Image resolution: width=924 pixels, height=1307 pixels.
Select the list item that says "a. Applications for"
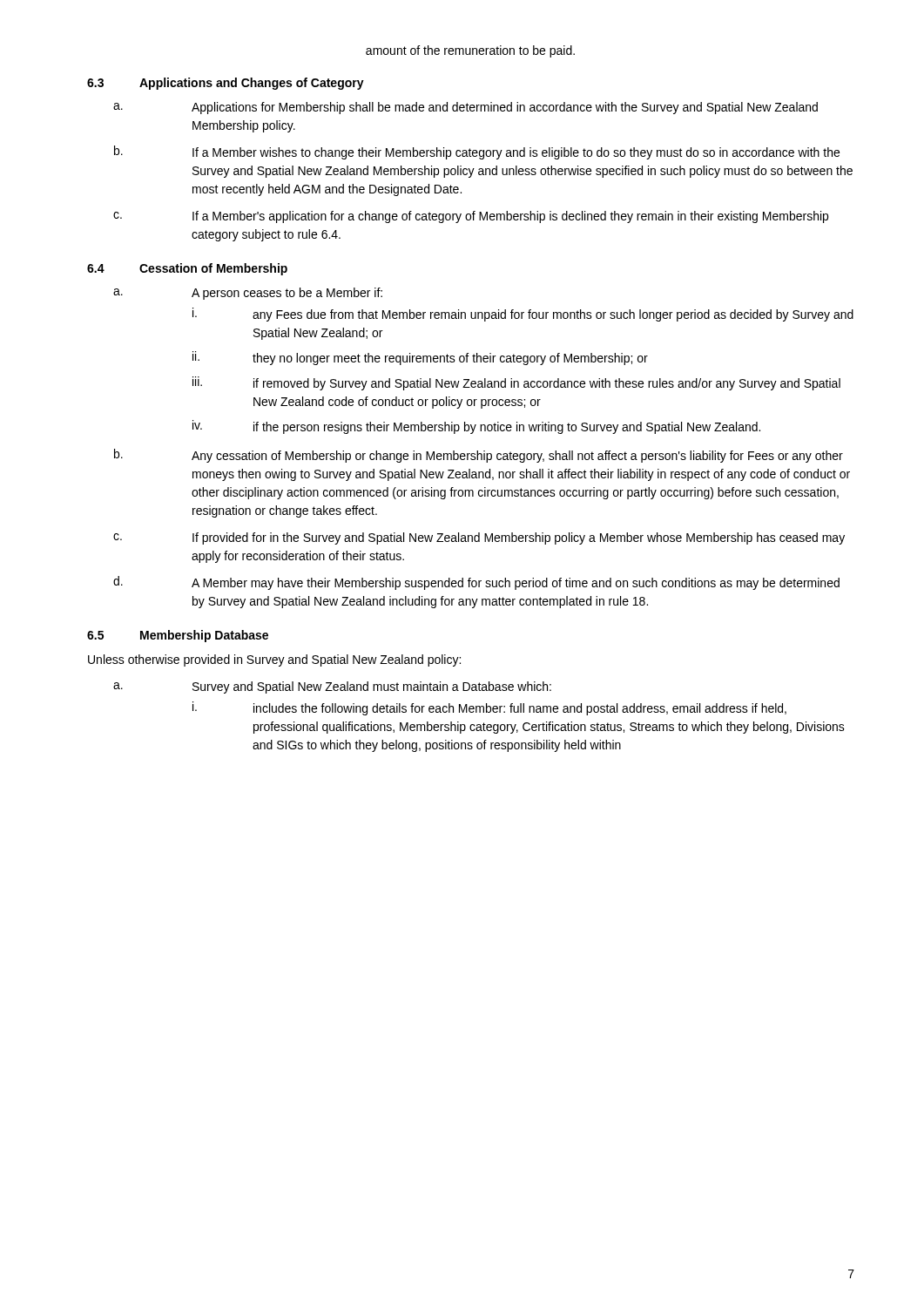(471, 117)
